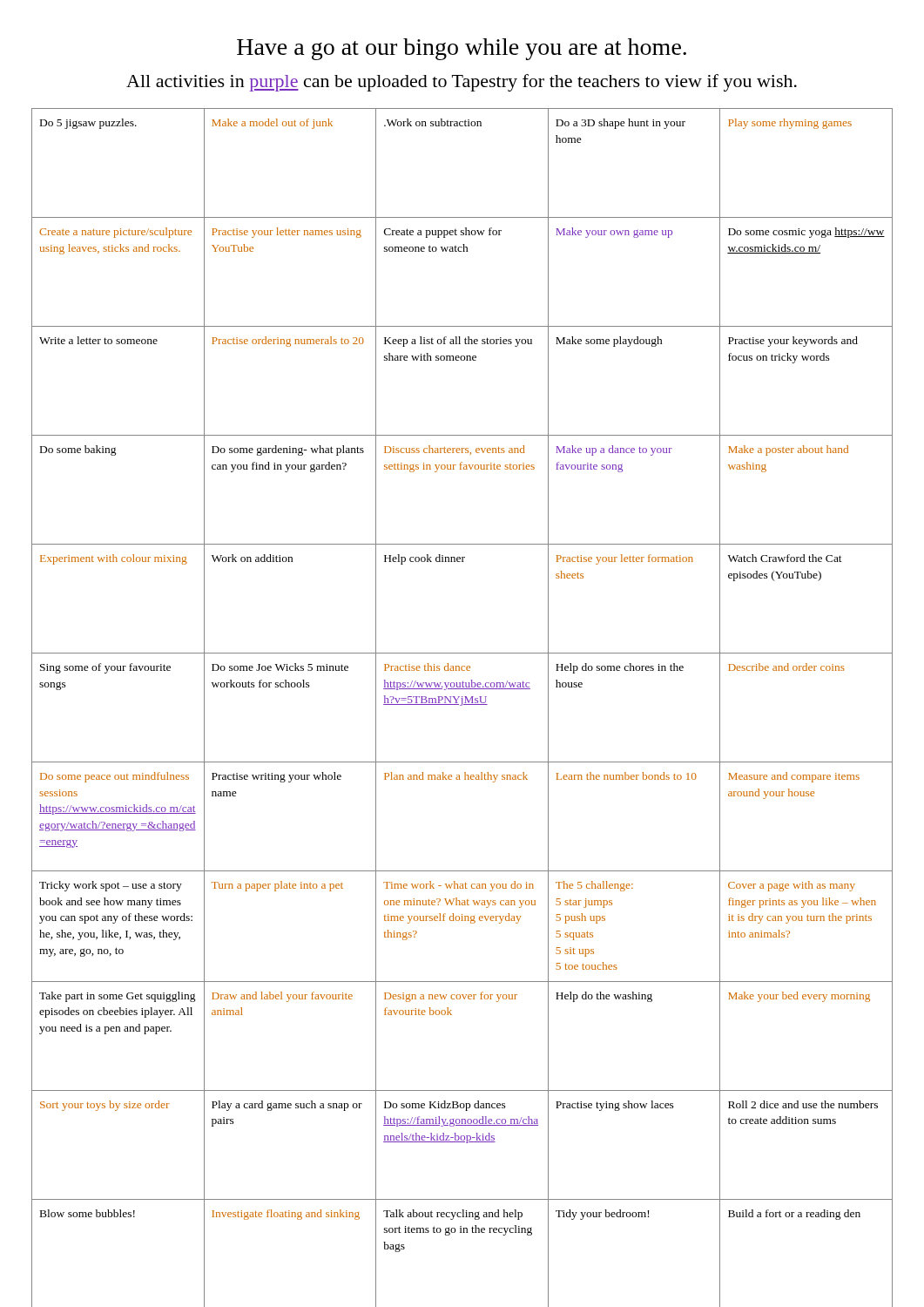The height and width of the screenshot is (1307, 924).
Task: Locate the title that opens with "Have a go"
Action: point(462,47)
